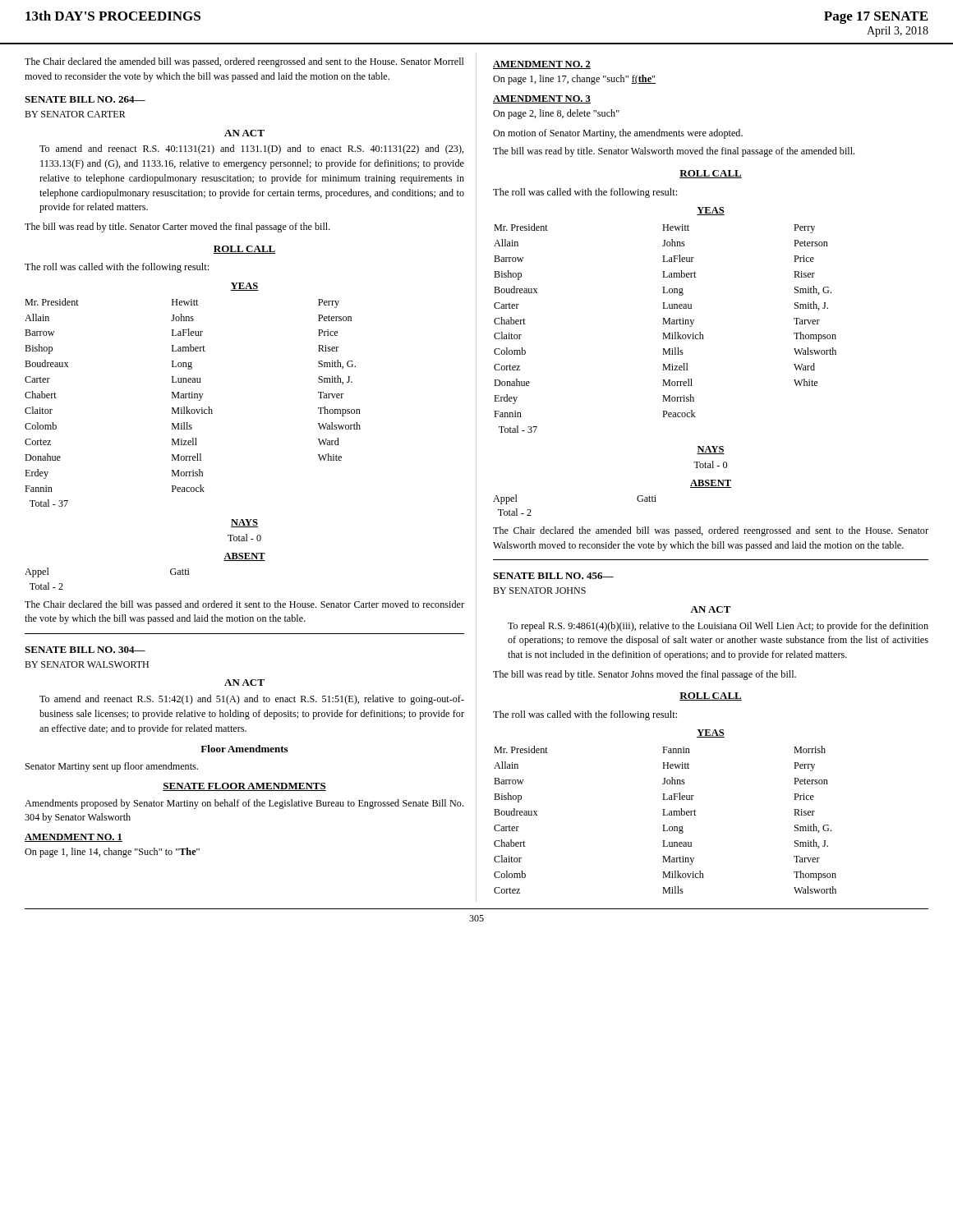Locate the block of text that opens with "To amend and reenact R.S. 40:1131(21) and 1131.1(D)"

coord(252,178)
